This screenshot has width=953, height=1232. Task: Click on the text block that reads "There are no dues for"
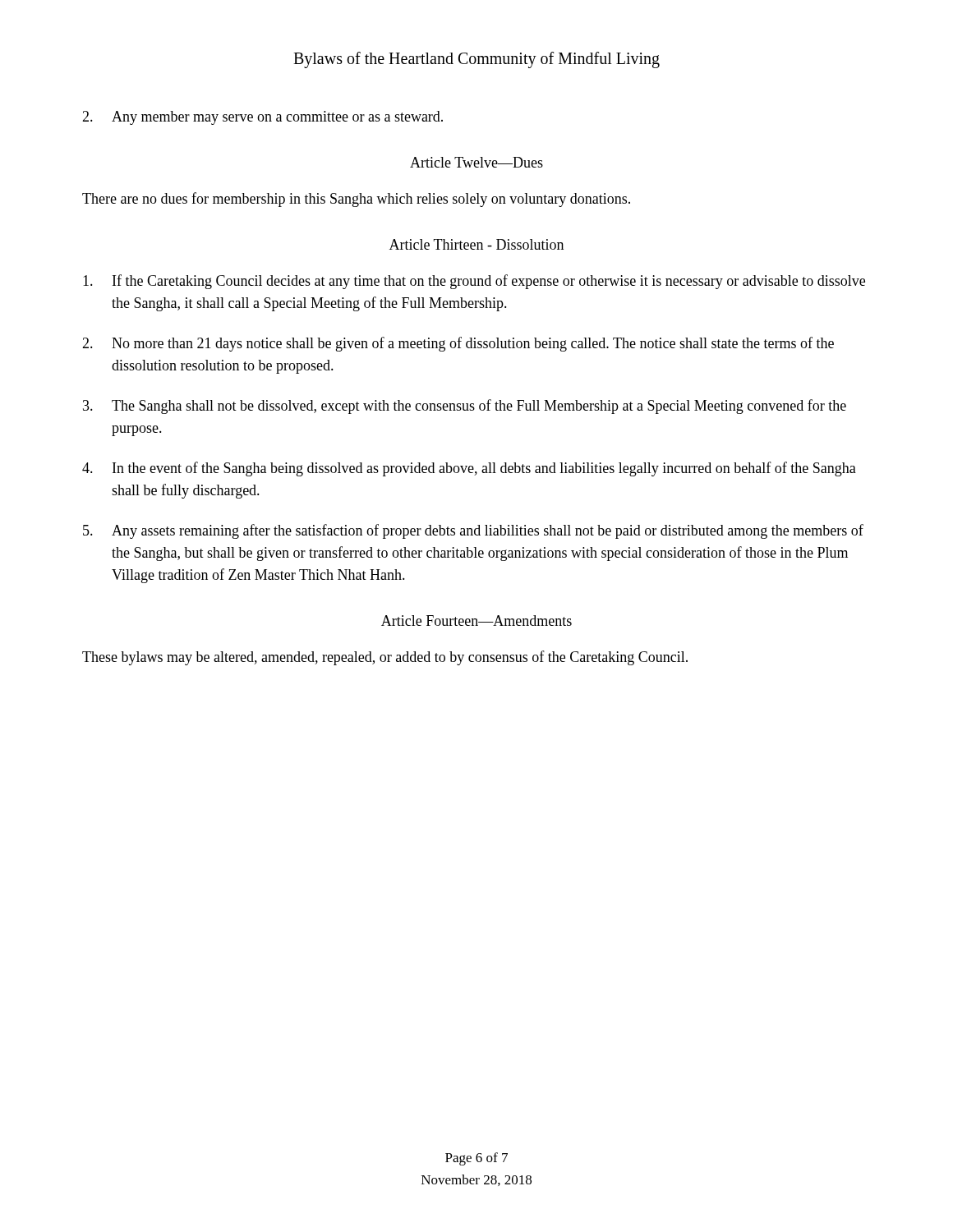[x=357, y=199]
